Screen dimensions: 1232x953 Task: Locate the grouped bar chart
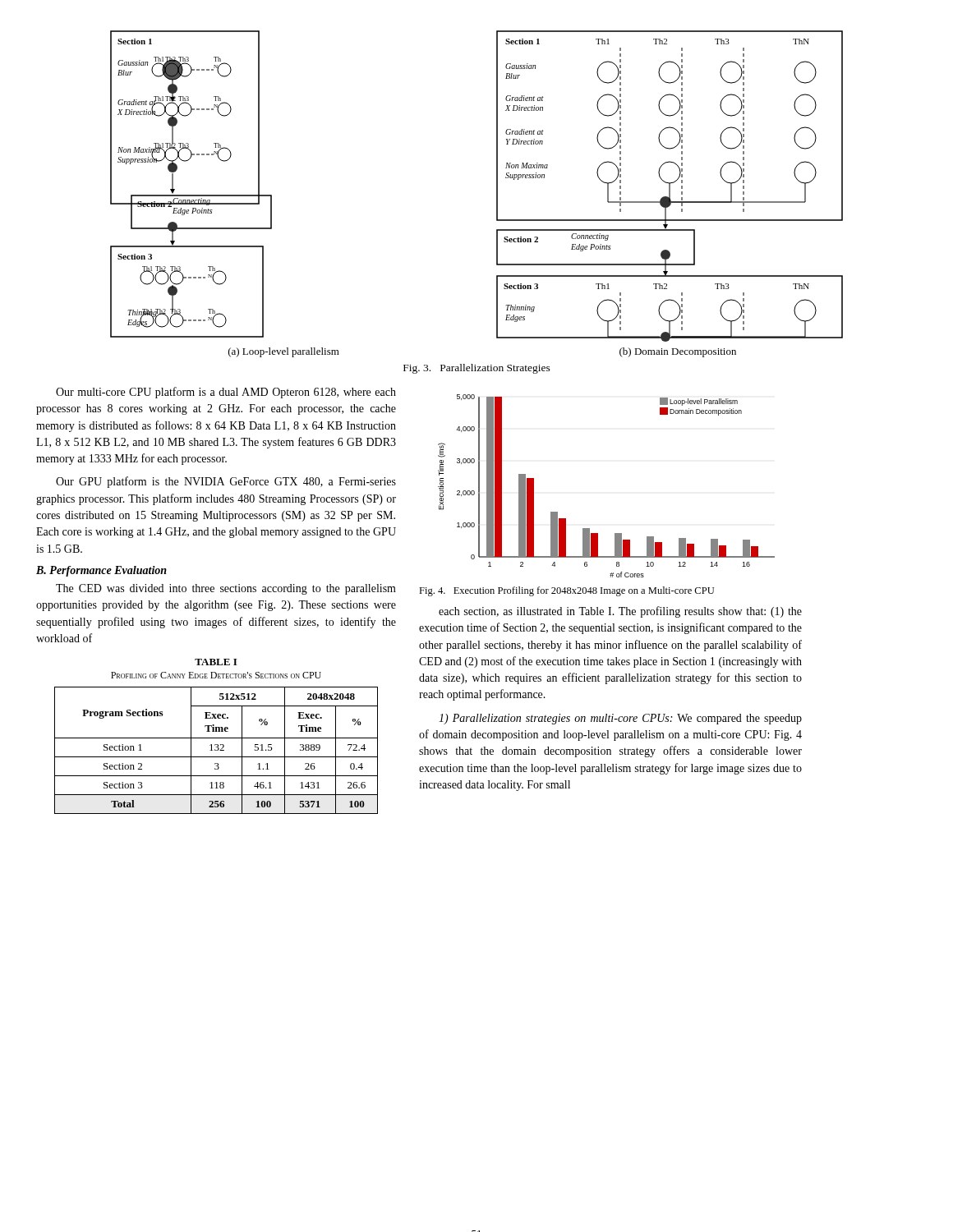click(610, 483)
